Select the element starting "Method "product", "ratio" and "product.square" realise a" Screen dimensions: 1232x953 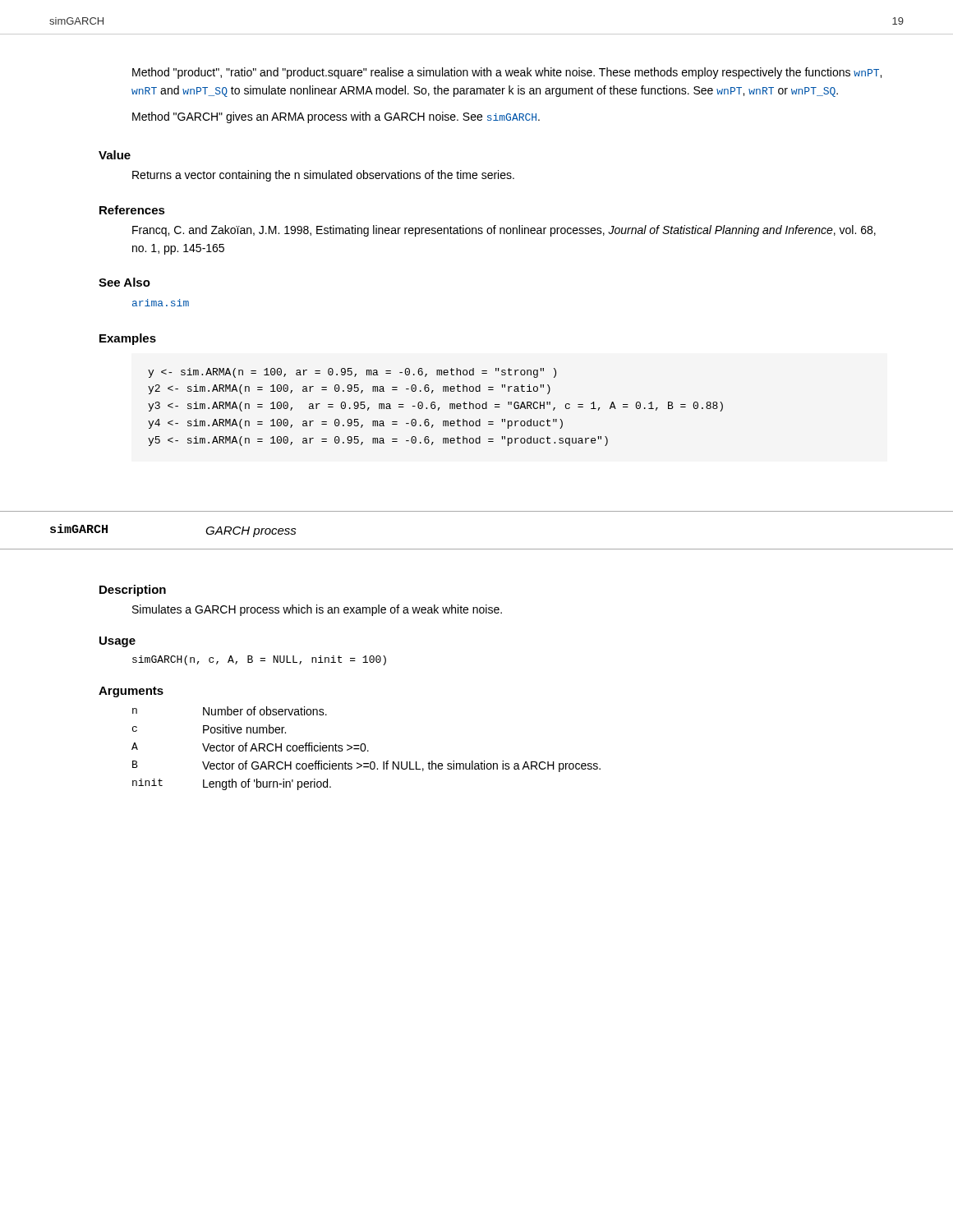tap(507, 82)
